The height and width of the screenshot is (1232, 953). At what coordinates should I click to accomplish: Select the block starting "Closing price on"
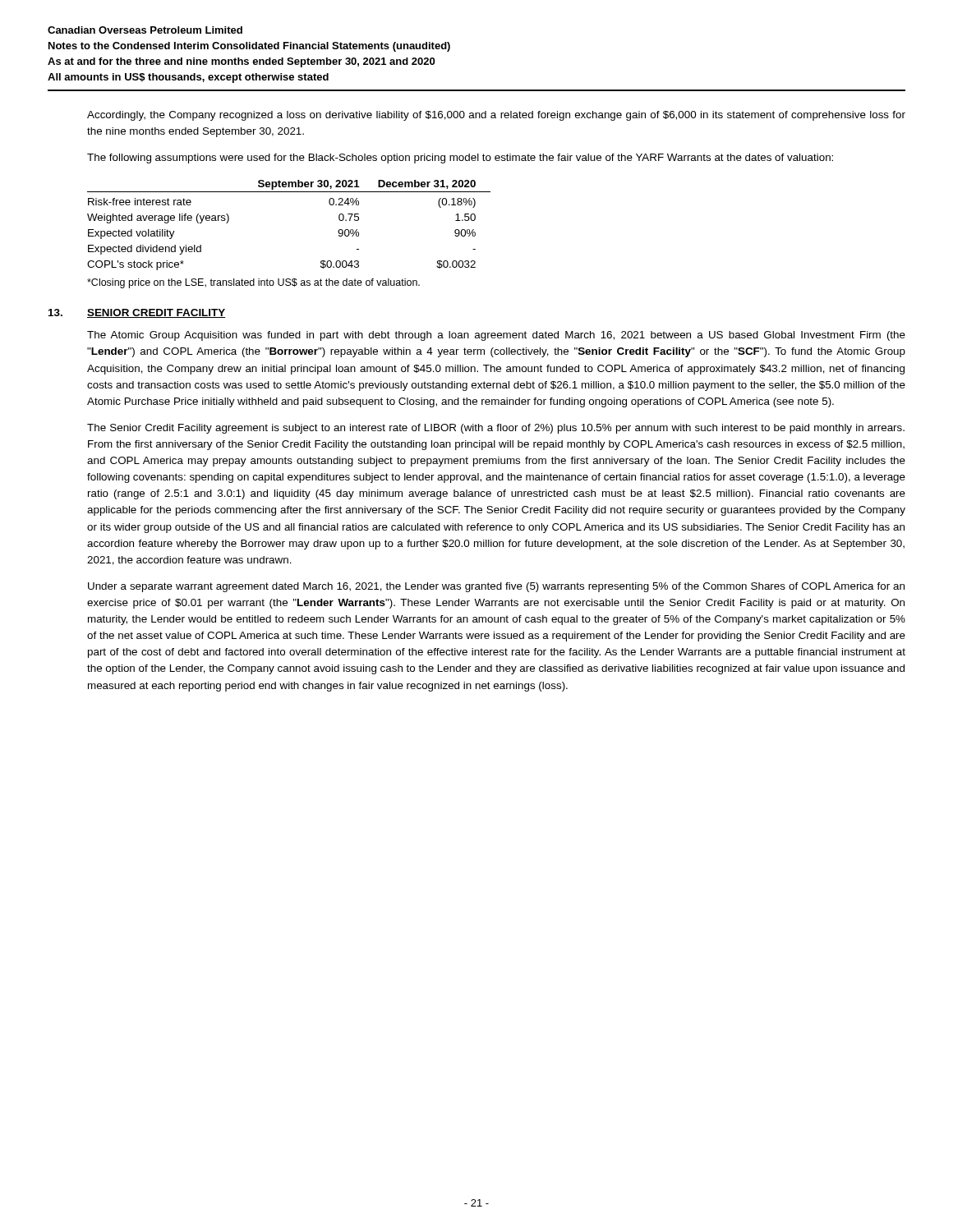tap(254, 283)
